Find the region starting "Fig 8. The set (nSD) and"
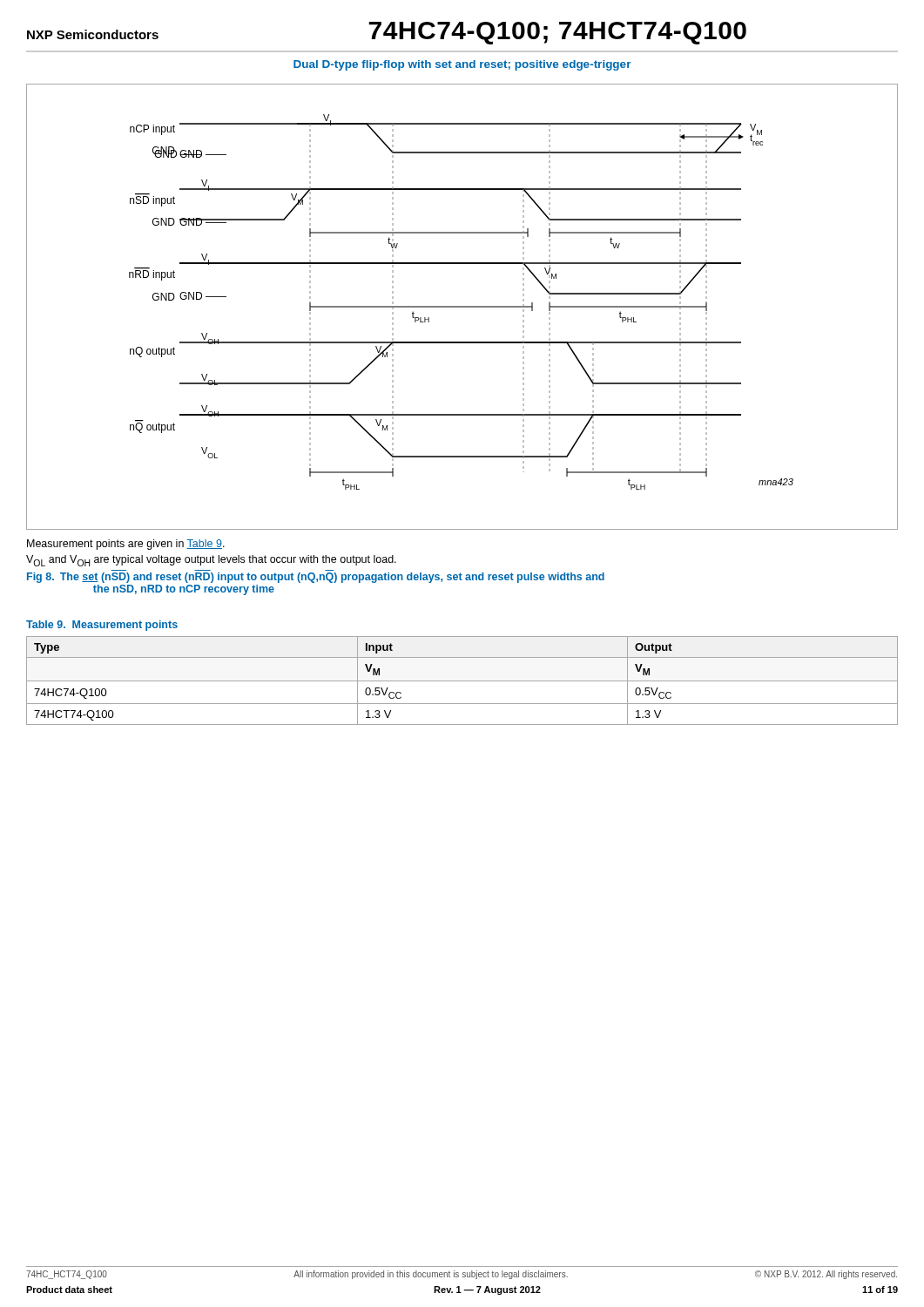The height and width of the screenshot is (1307, 924). click(315, 583)
